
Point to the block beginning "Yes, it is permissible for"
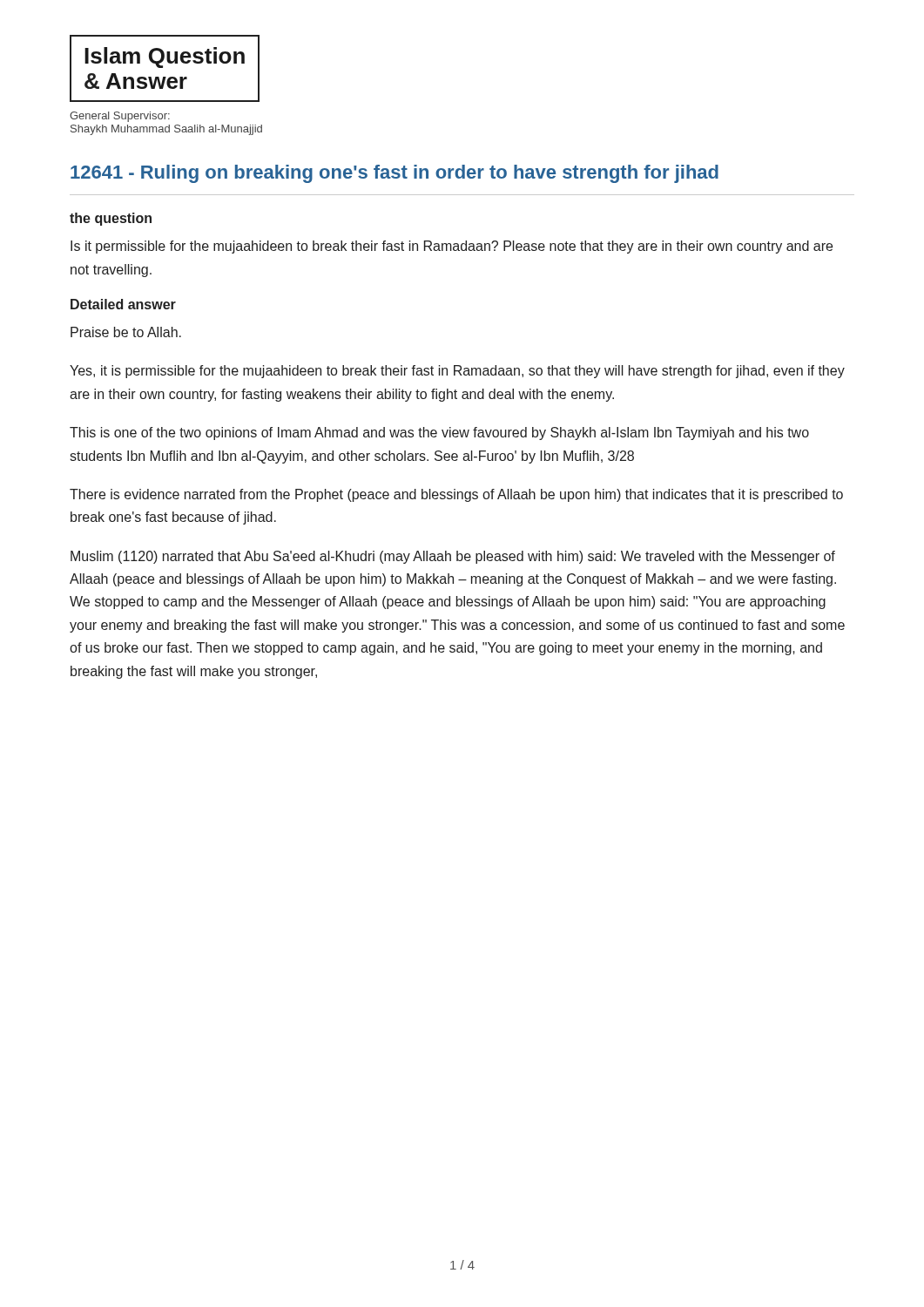point(462,383)
